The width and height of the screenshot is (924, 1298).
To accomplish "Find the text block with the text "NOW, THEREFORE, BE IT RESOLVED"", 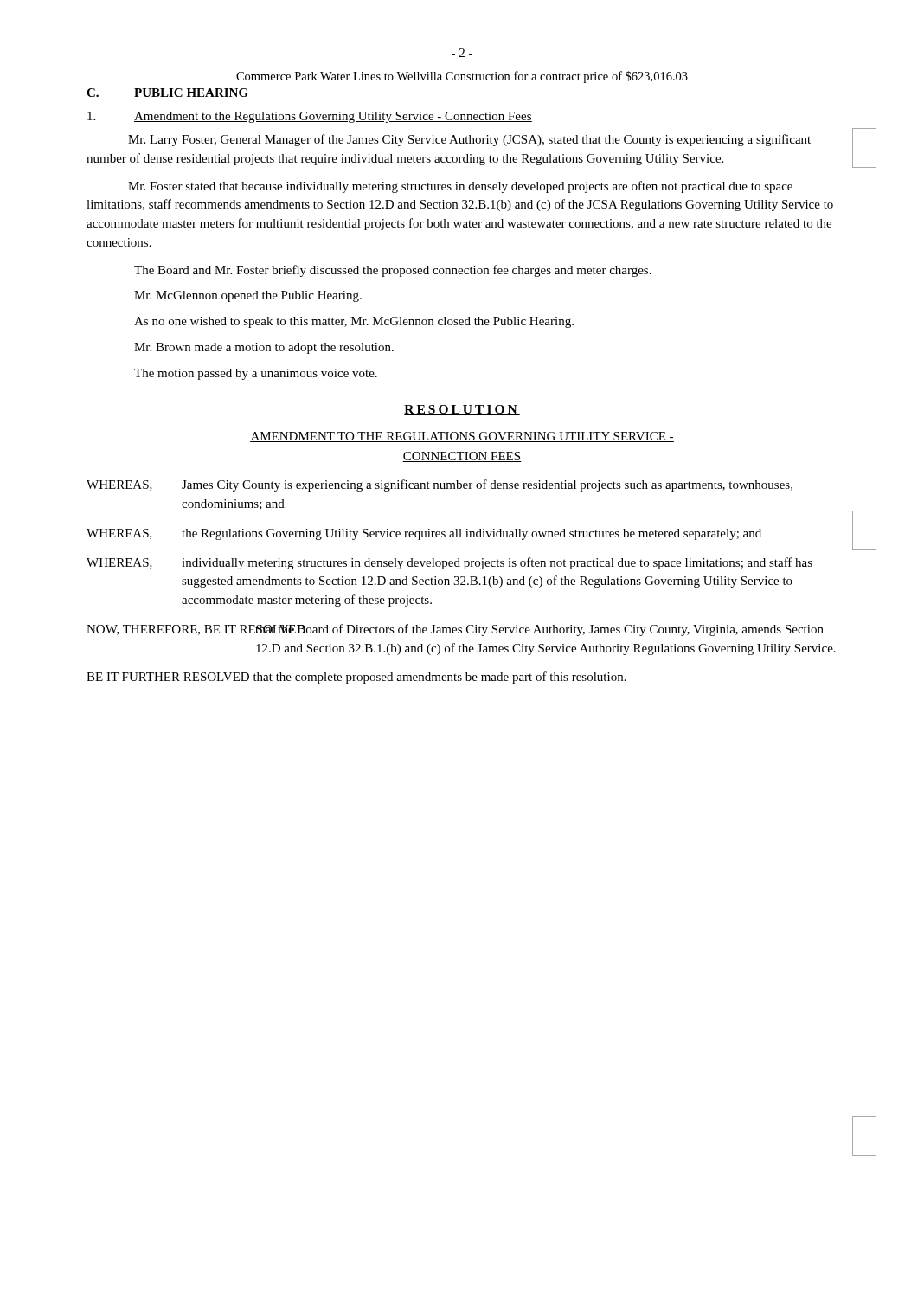I will [x=462, y=639].
